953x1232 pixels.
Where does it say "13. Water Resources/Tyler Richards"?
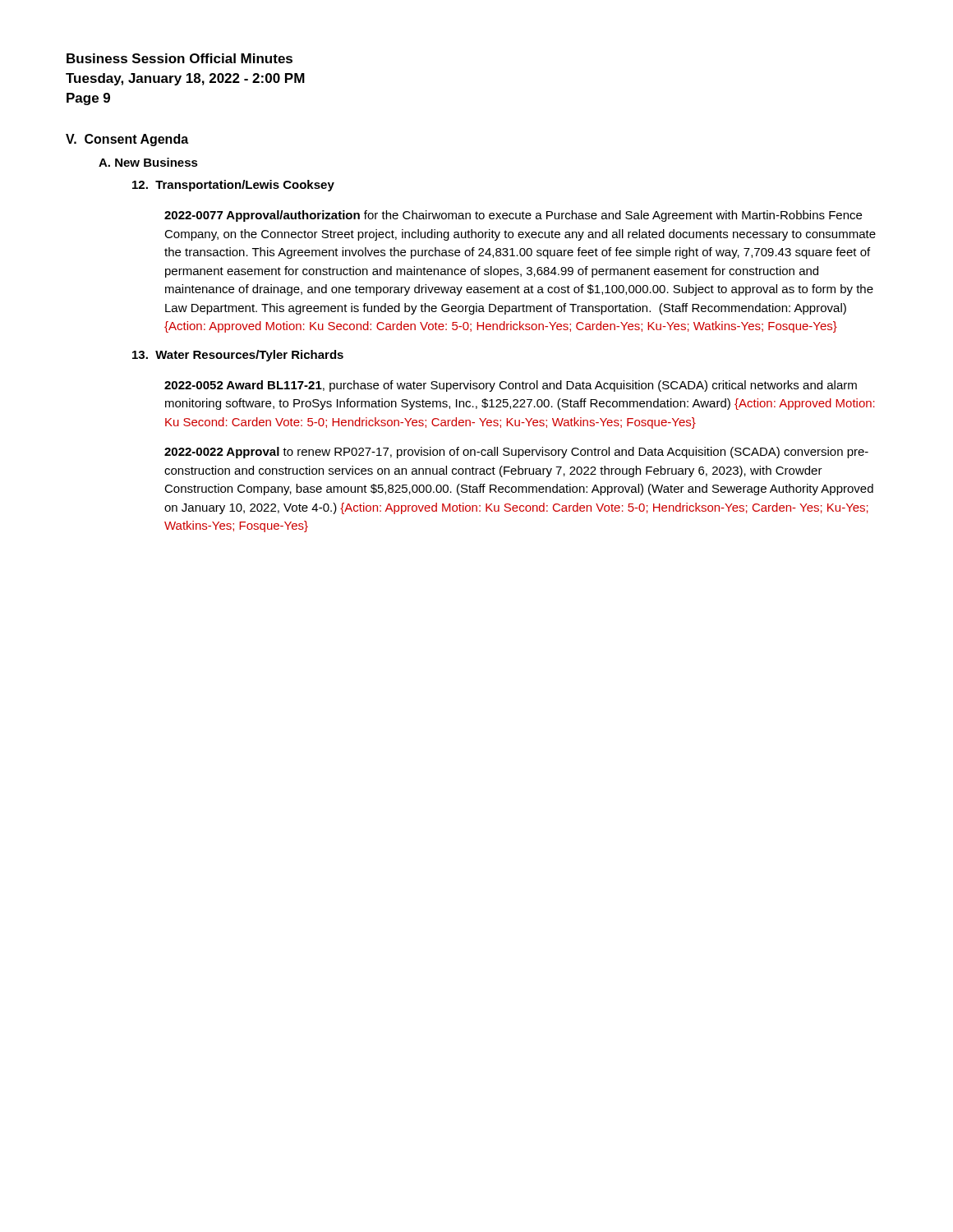pos(238,356)
